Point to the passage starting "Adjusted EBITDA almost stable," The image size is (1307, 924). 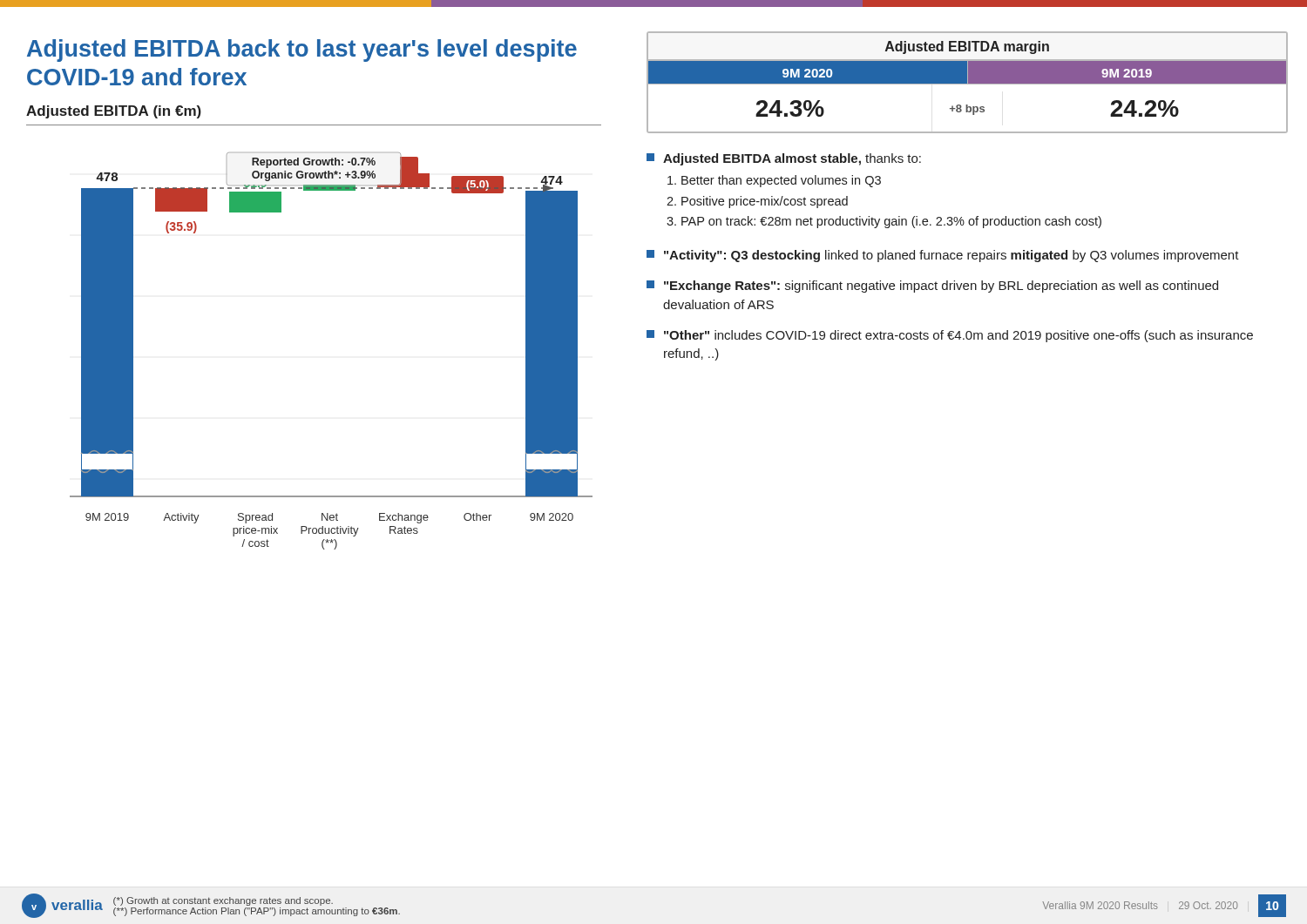click(874, 191)
